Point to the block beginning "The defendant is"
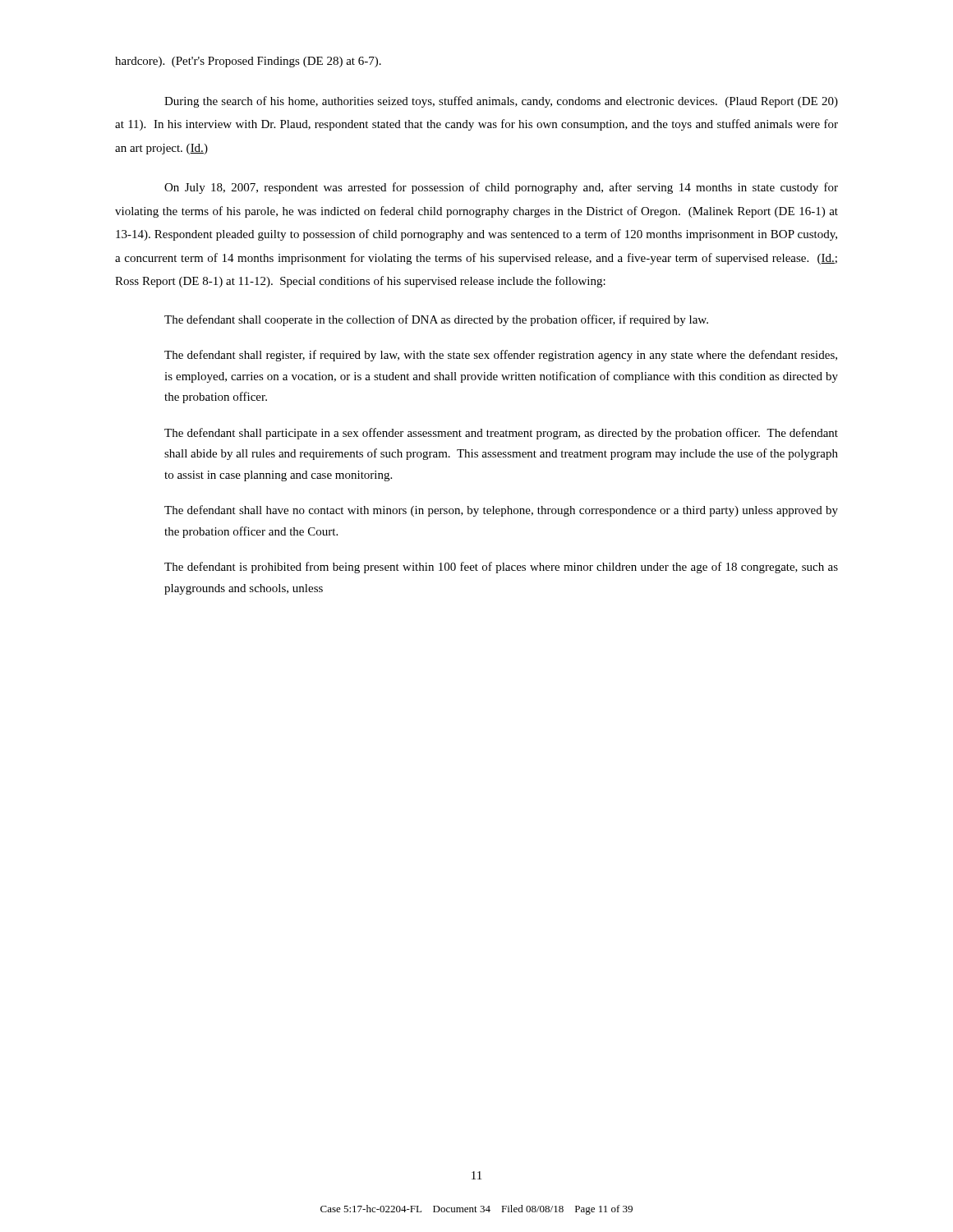 (501, 577)
